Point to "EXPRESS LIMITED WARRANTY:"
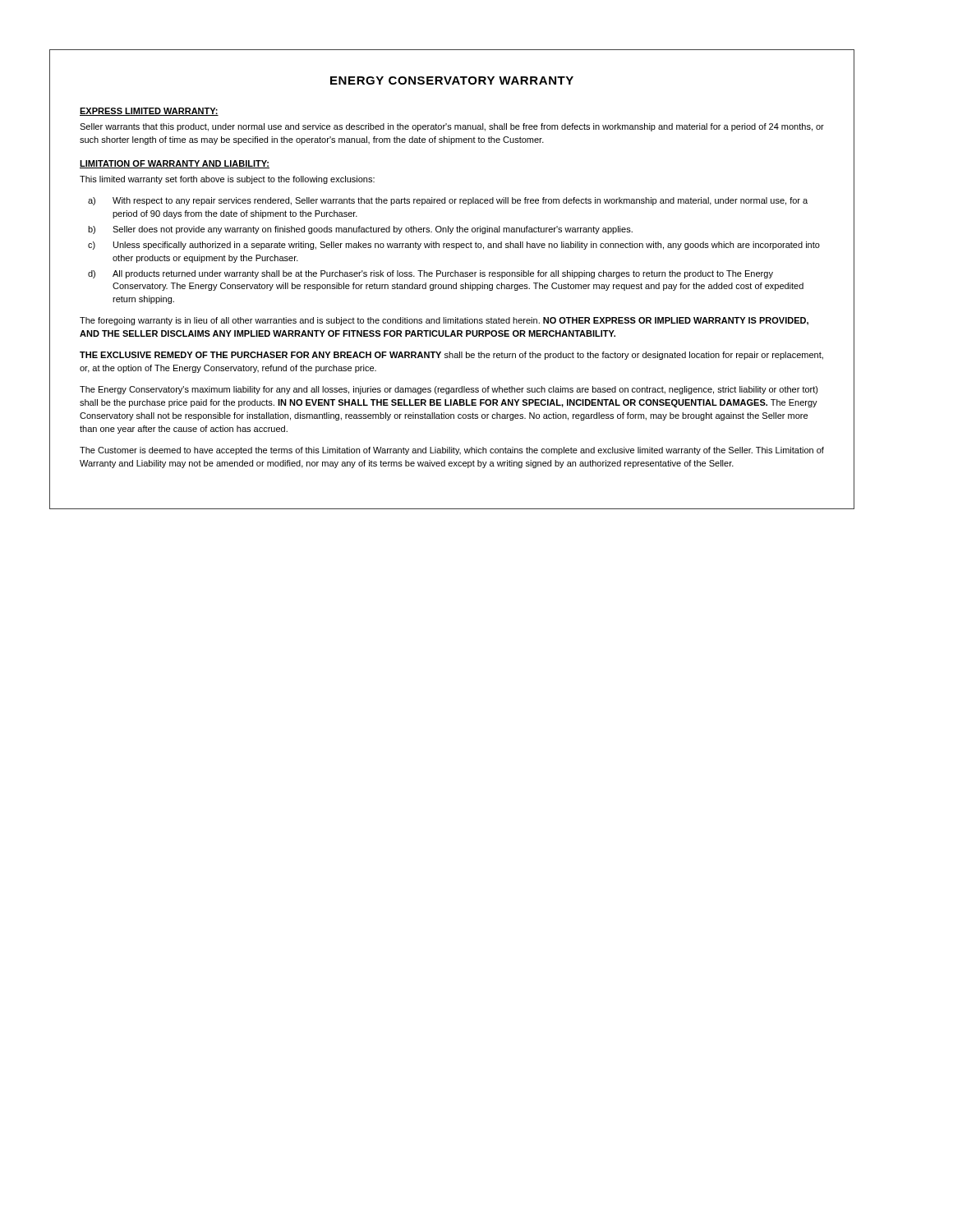The image size is (953, 1232). coord(149,111)
